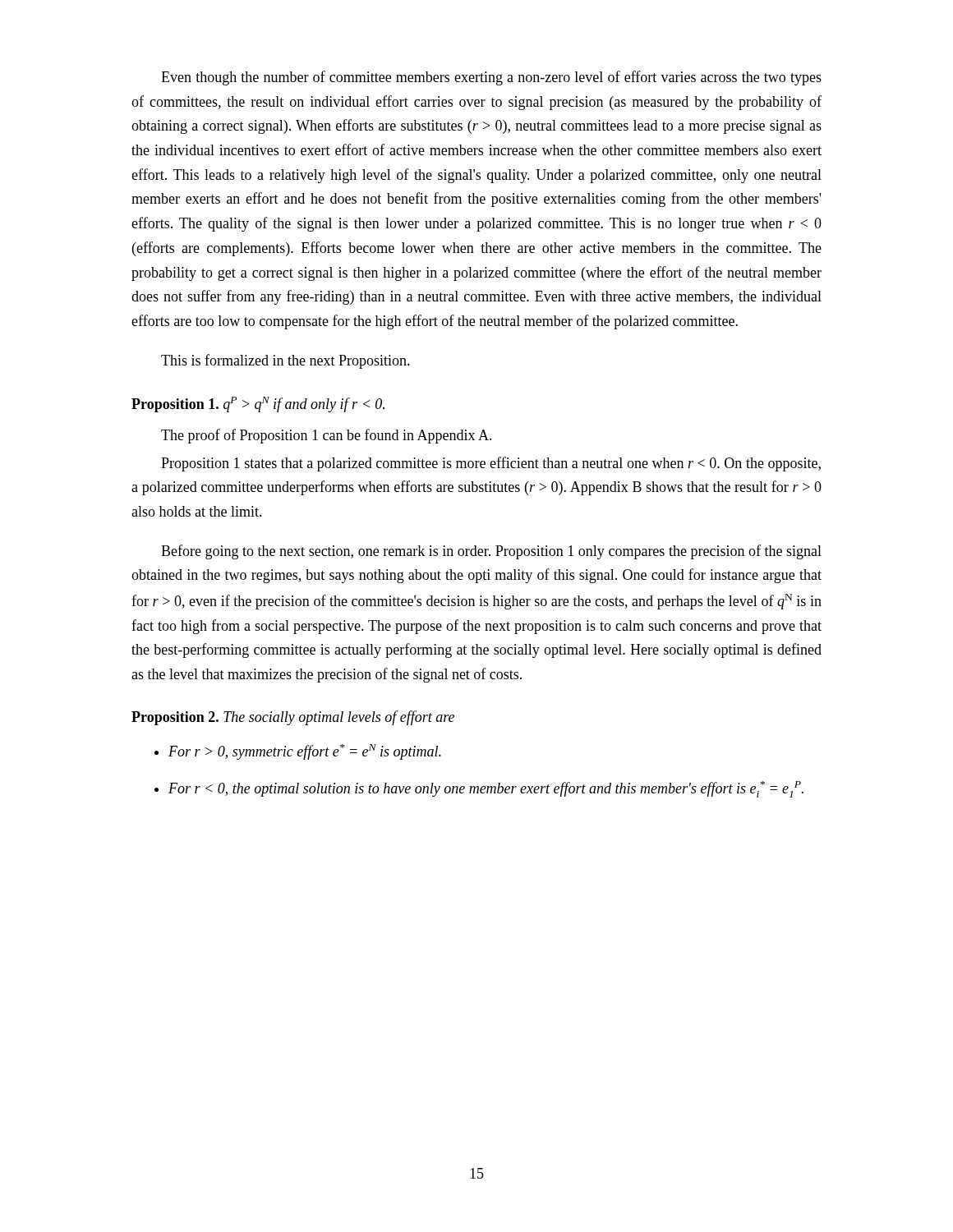Image resolution: width=953 pixels, height=1232 pixels.
Task: Find the text block starting "Before going to the"
Action: point(476,613)
